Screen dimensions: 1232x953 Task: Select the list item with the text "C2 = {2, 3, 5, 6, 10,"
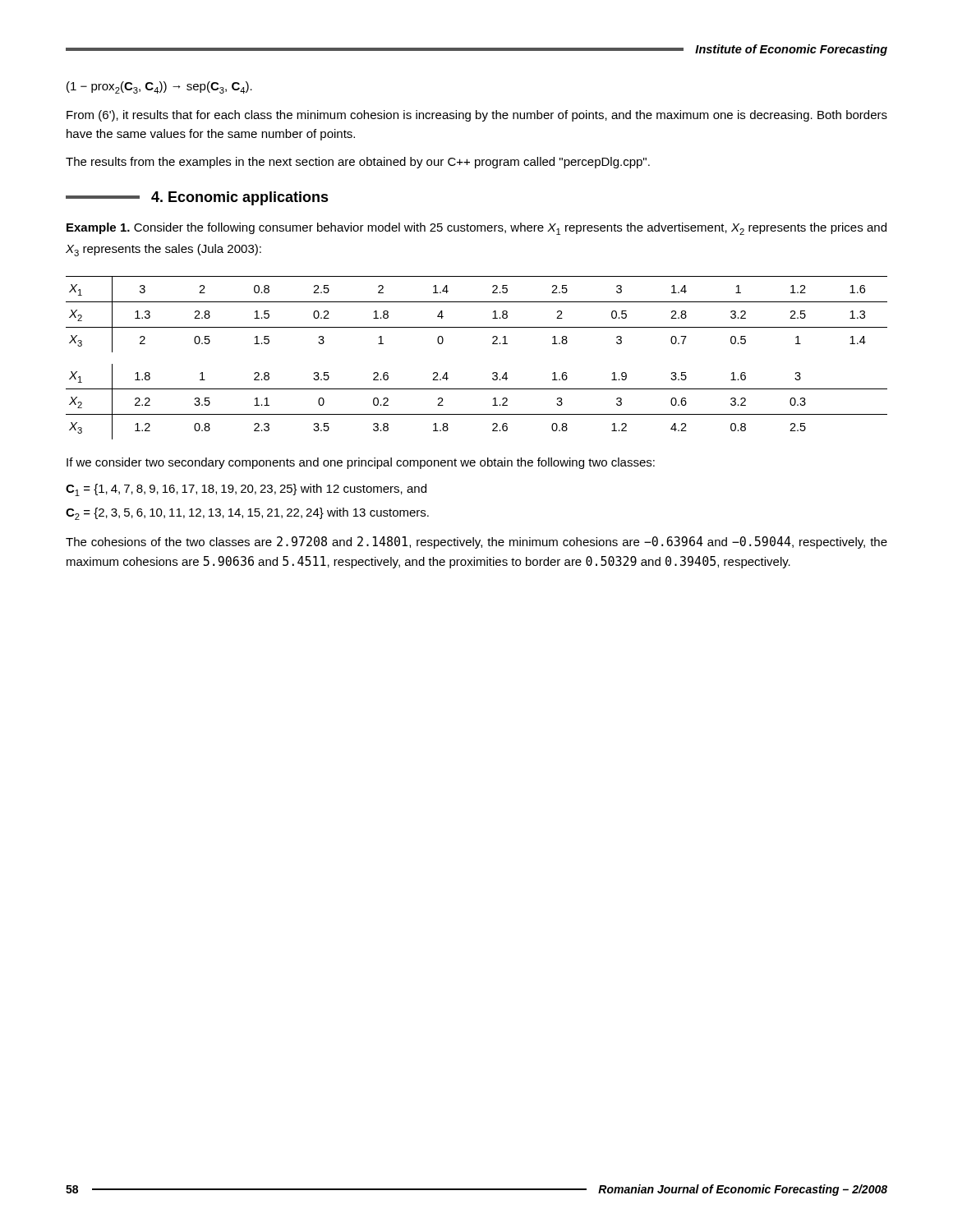pyautogui.click(x=248, y=513)
